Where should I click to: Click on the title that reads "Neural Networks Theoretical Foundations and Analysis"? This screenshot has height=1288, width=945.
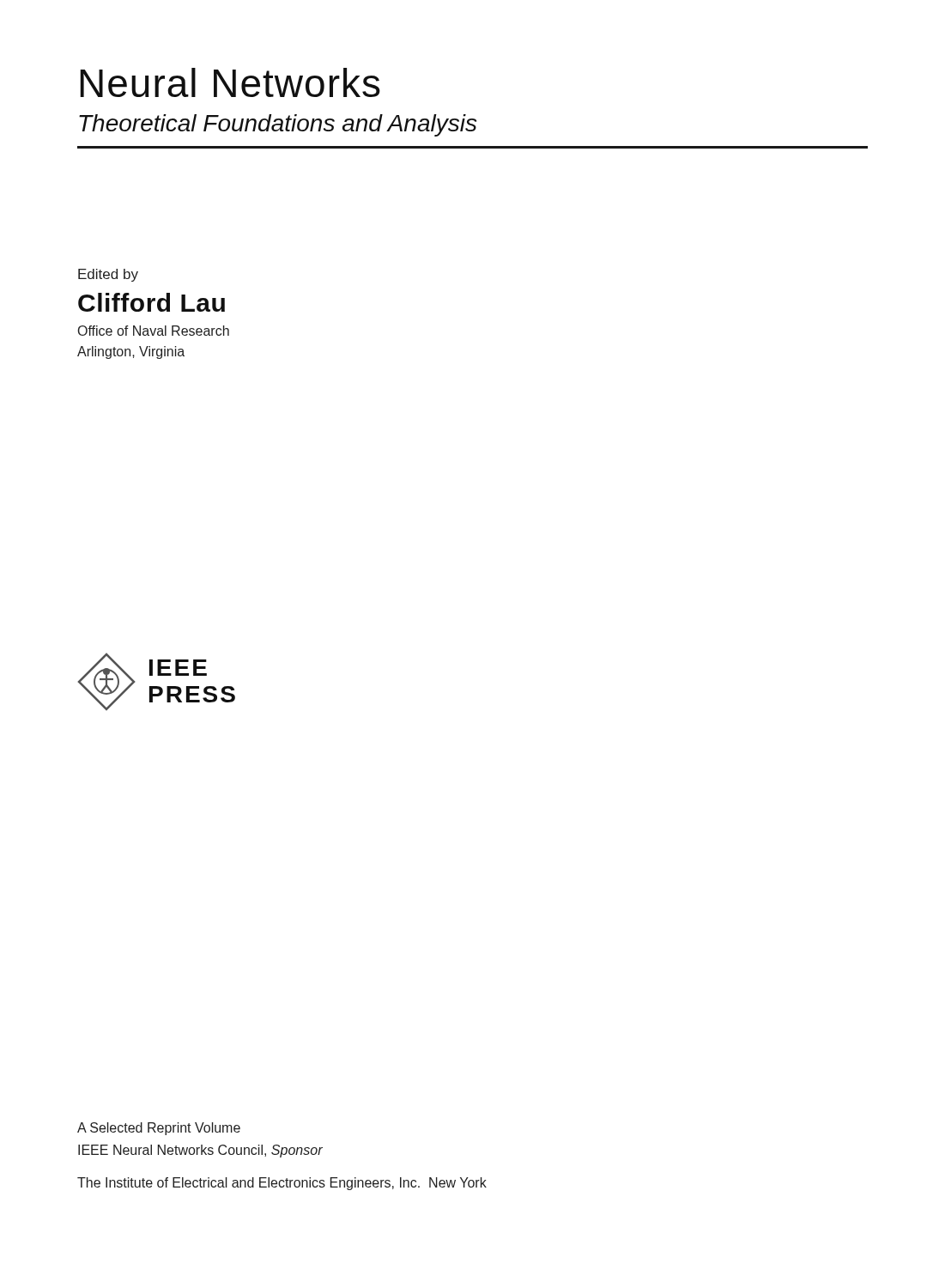[472, 105]
